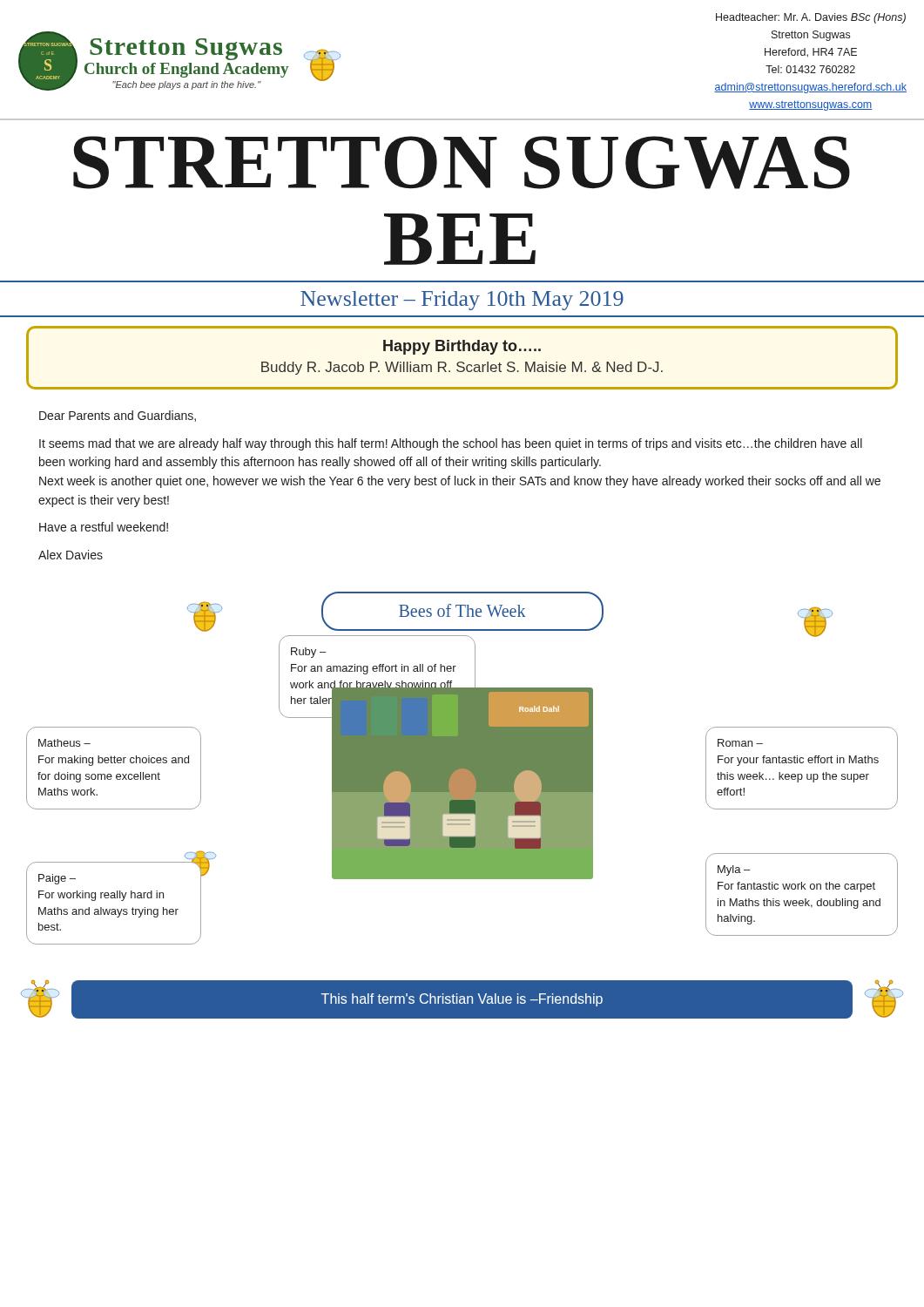Point to the text starting "Roman – For your fantastic effort in Maths"
The height and width of the screenshot is (1307, 924).
[798, 767]
